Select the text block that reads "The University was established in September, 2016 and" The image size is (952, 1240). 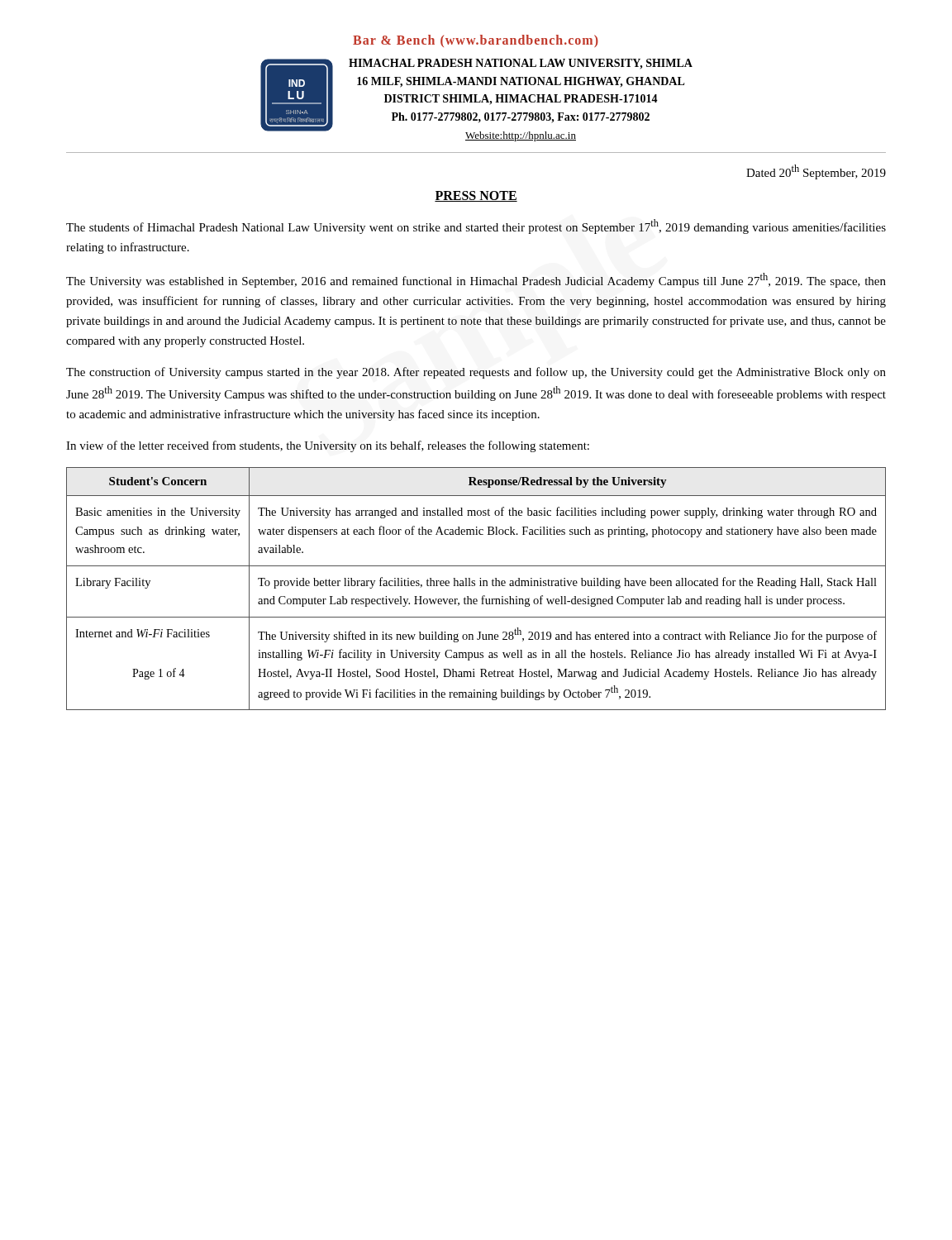pyautogui.click(x=476, y=310)
